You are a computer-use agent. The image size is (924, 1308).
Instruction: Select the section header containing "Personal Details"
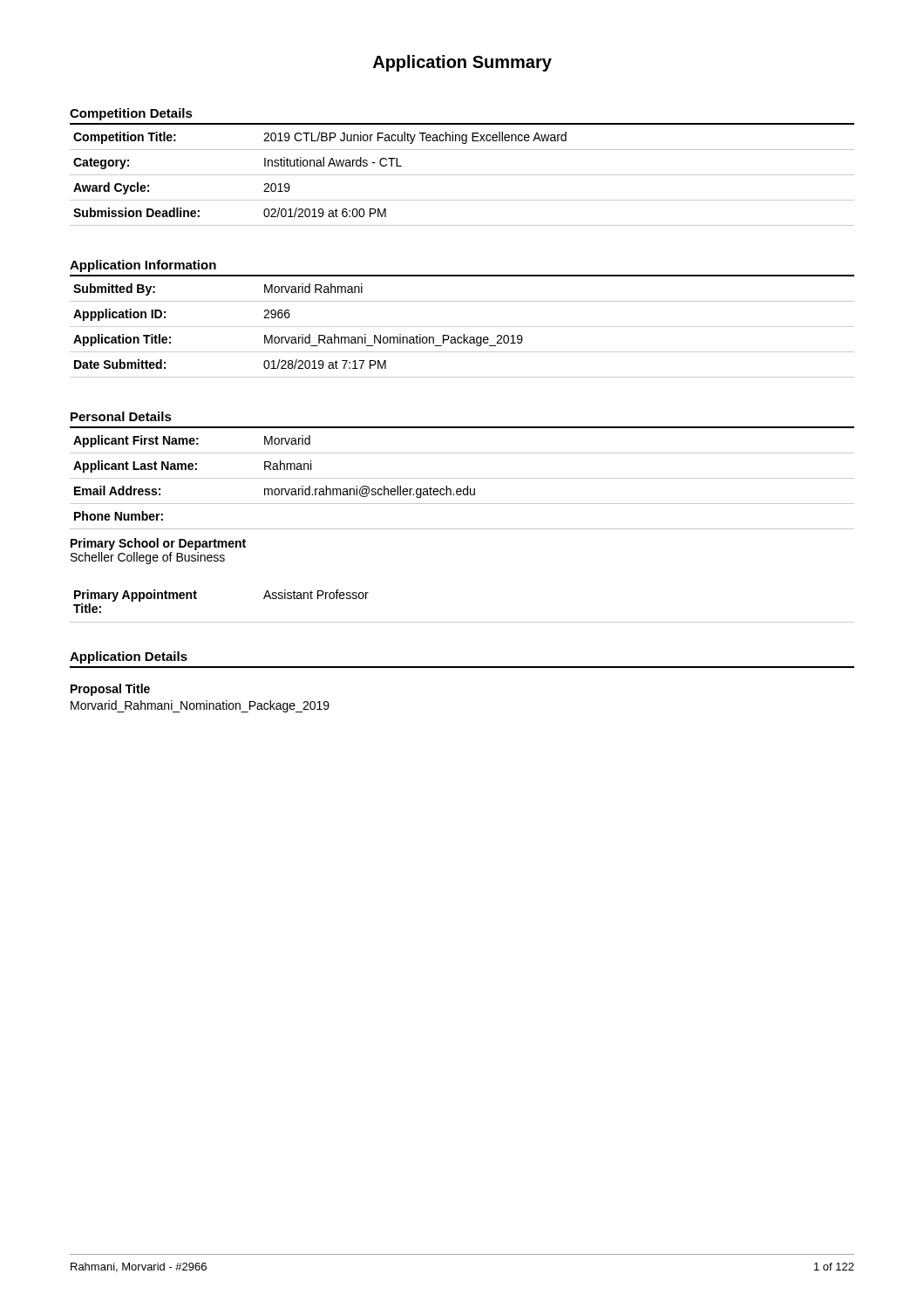click(x=121, y=416)
